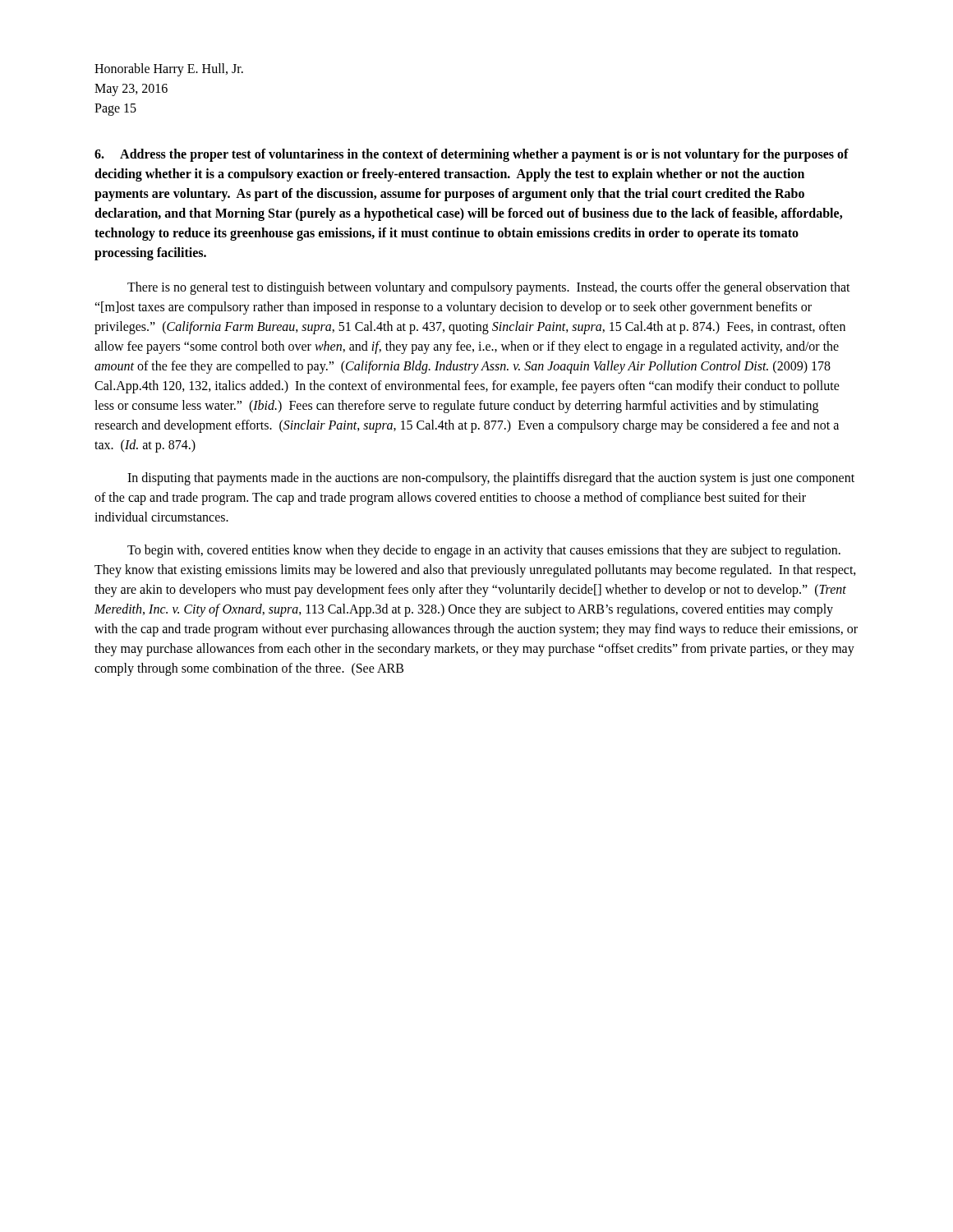Point to the block beginning "In disputing that payments made in the auctions"
This screenshot has height=1232, width=953.
tap(474, 497)
